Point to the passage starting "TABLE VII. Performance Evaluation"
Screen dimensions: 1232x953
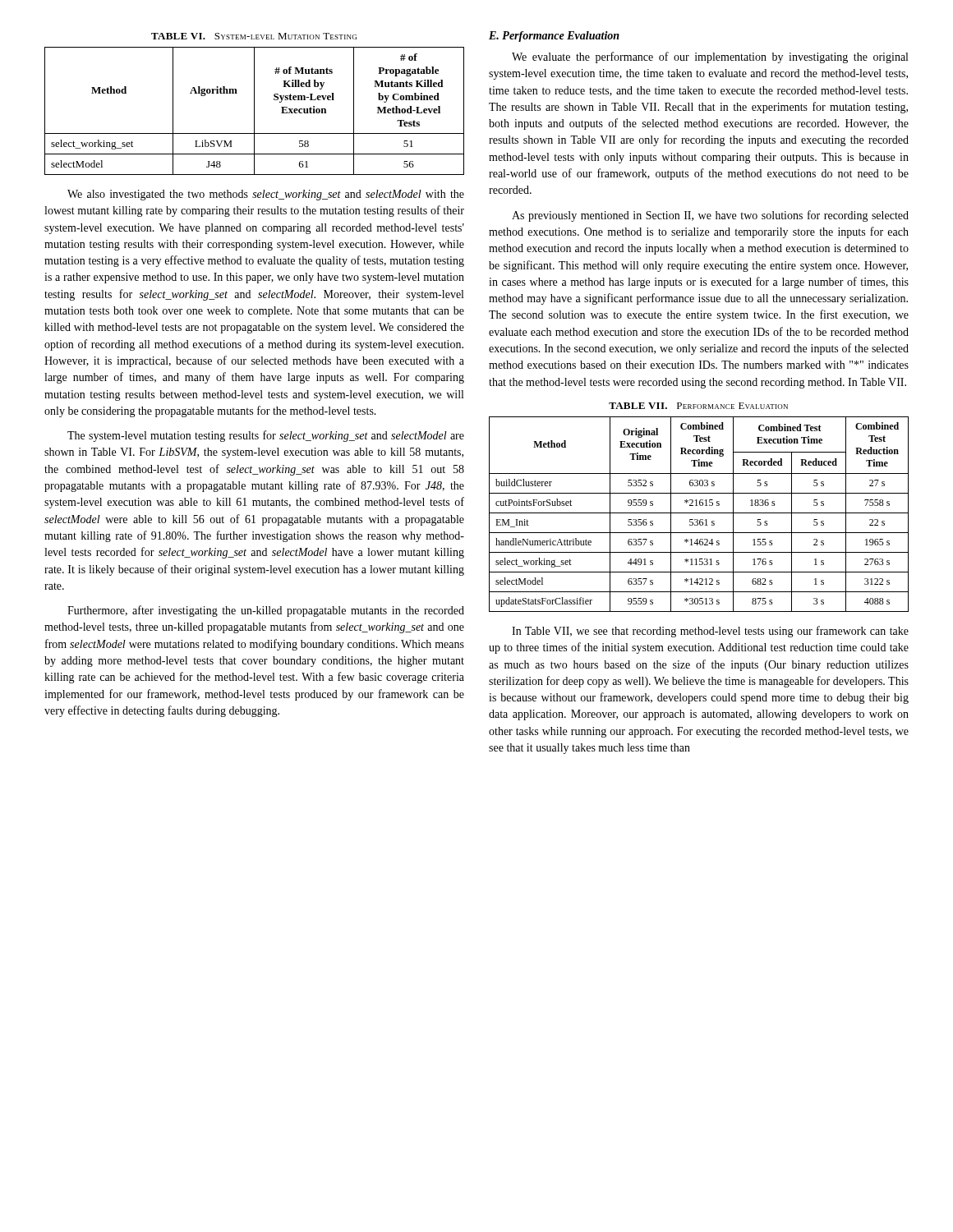pos(699,405)
